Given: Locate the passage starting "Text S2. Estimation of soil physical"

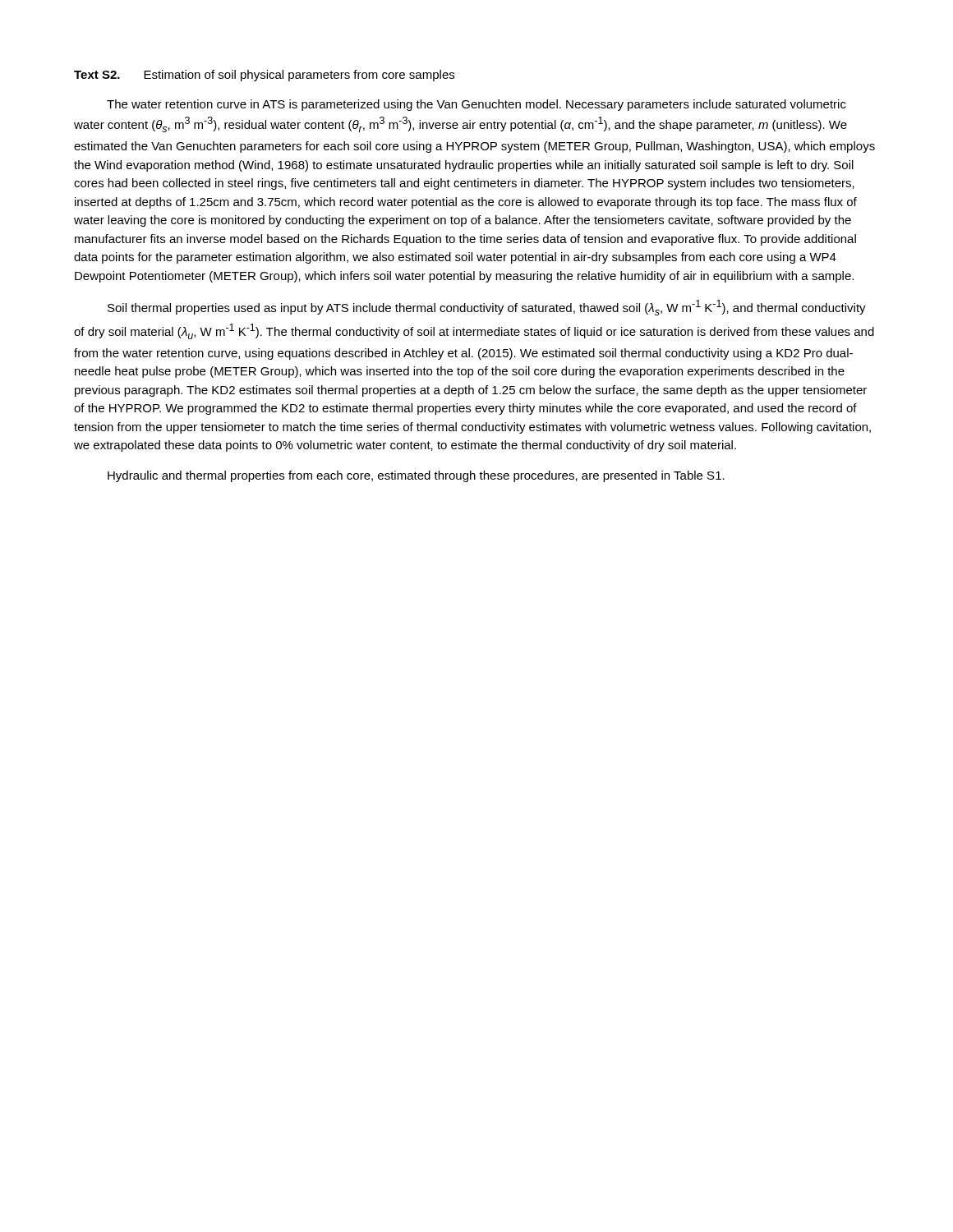Looking at the screenshot, I should [264, 75].
